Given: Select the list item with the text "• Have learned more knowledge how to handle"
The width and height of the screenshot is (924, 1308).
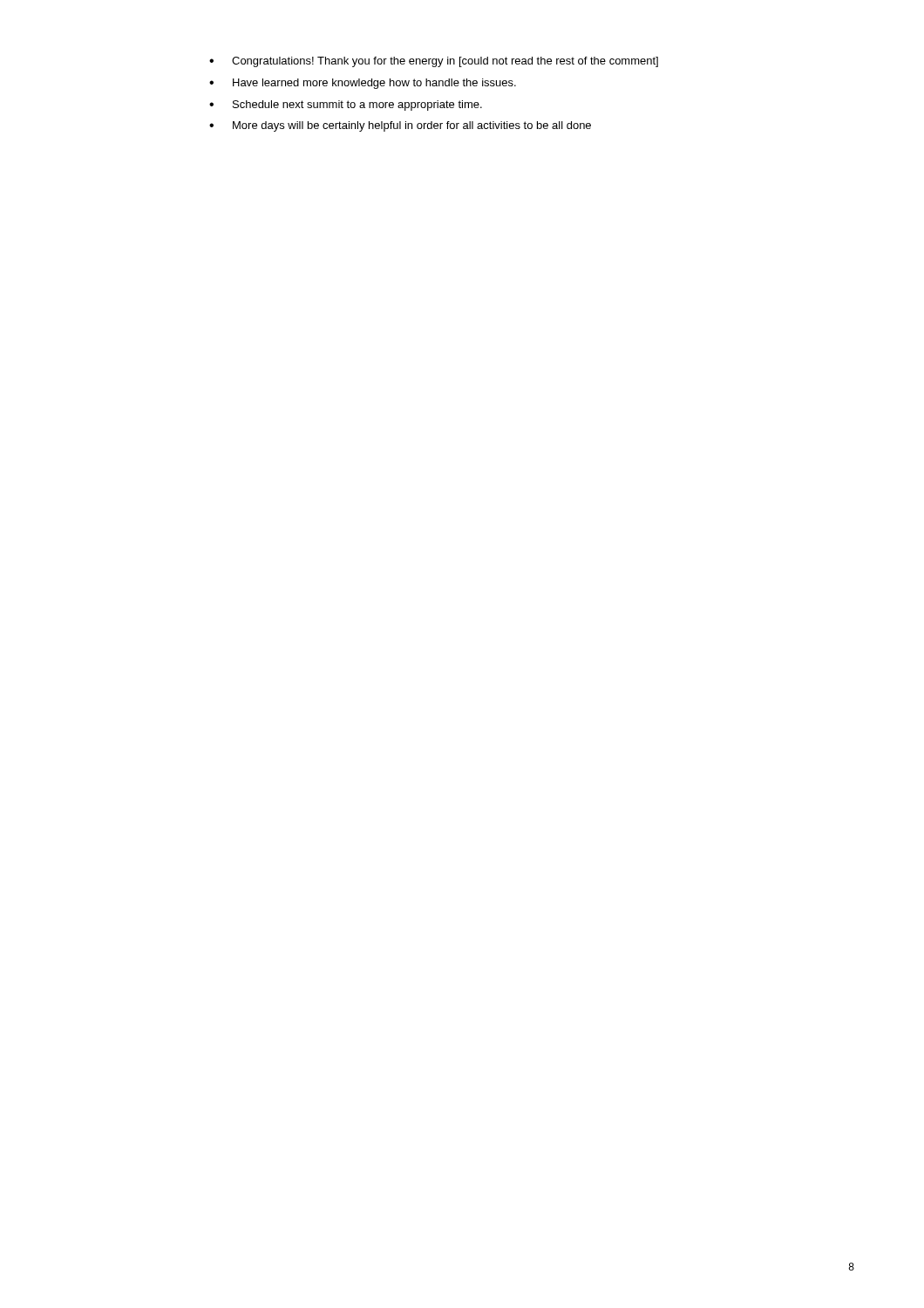Looking at the screenshot, I should (x=363, y=84).
